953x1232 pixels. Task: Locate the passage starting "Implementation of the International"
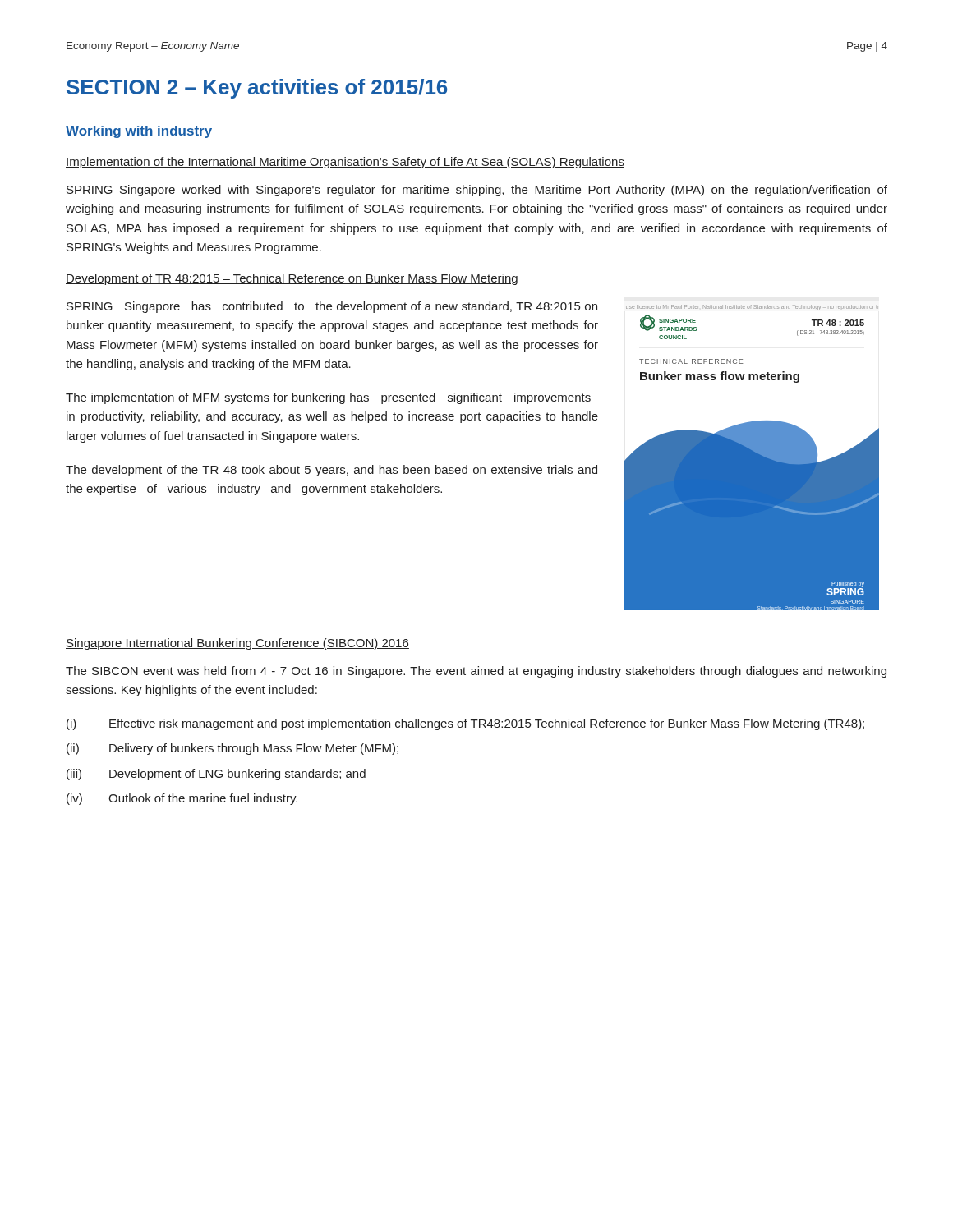476,161
